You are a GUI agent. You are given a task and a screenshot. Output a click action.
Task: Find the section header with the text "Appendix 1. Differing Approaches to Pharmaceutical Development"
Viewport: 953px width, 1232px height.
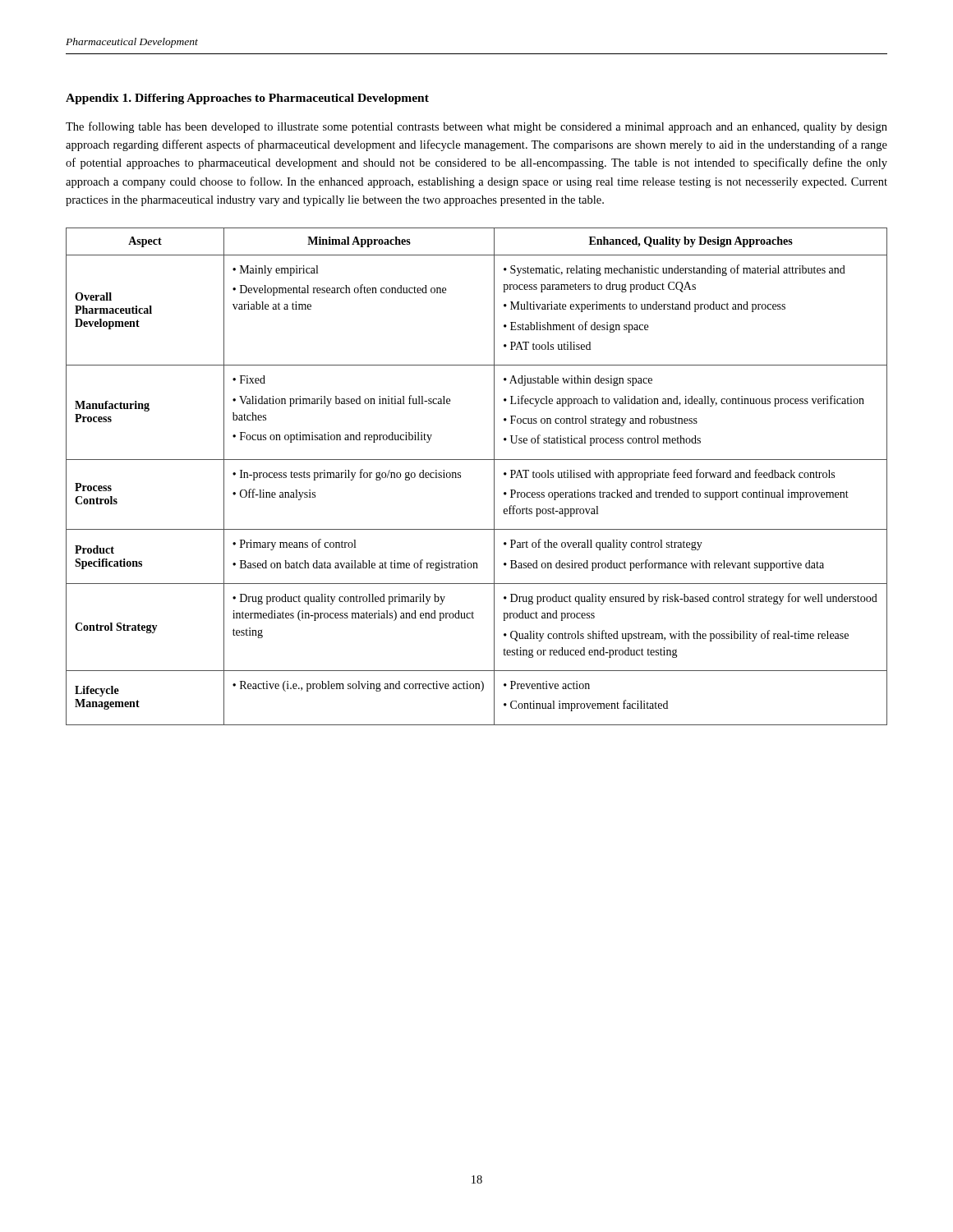pos(247,99)
